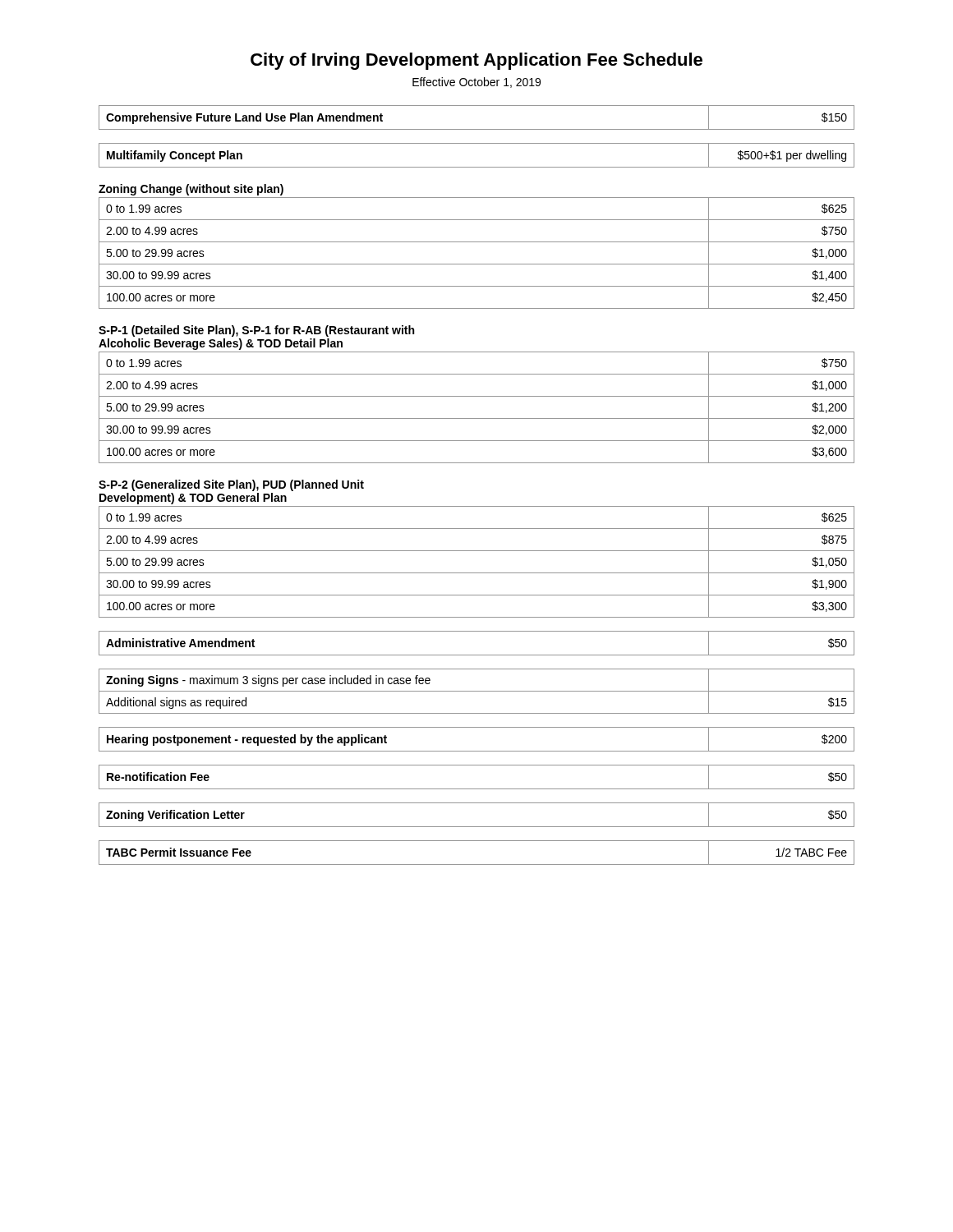Select the element starting "City of Irving Development Application Fee Schedule"
Image resolution: width=953 pixels, height=1232 pixels.
(x=476, y=60)
